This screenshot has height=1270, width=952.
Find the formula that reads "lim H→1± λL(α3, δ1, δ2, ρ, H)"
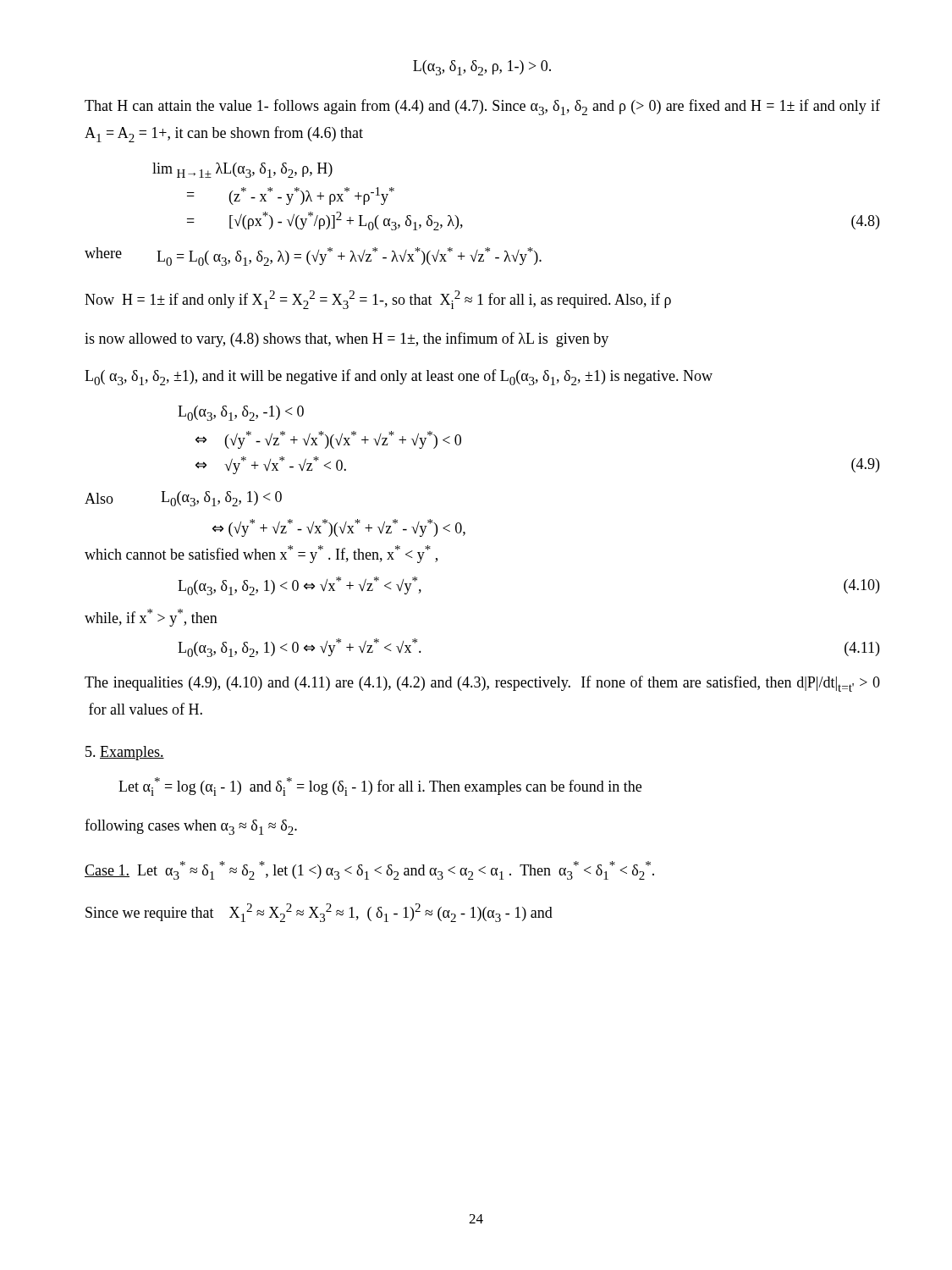242,170
